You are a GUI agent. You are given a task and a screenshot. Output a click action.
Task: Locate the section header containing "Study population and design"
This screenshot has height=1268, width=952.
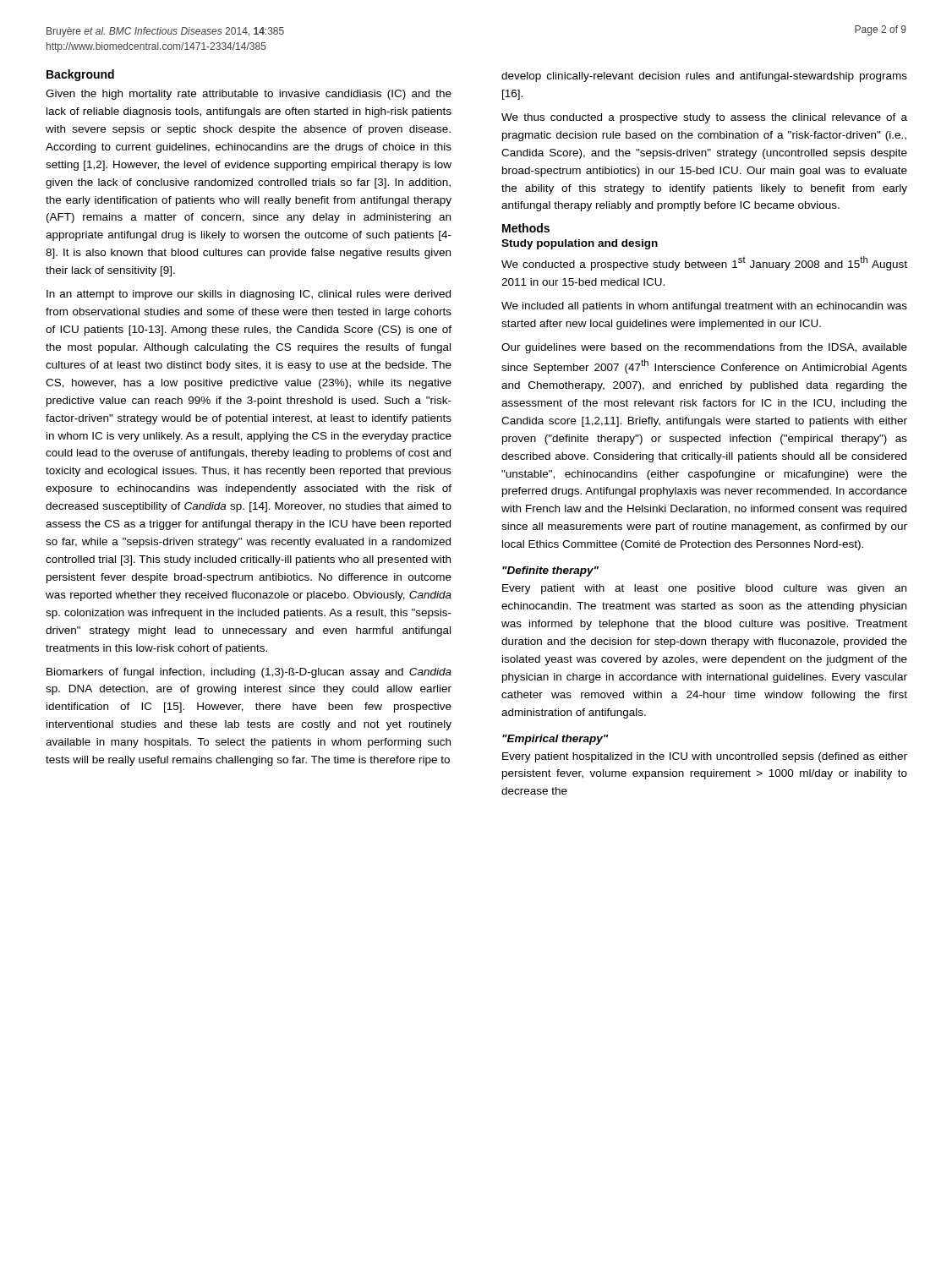point(580,243)
